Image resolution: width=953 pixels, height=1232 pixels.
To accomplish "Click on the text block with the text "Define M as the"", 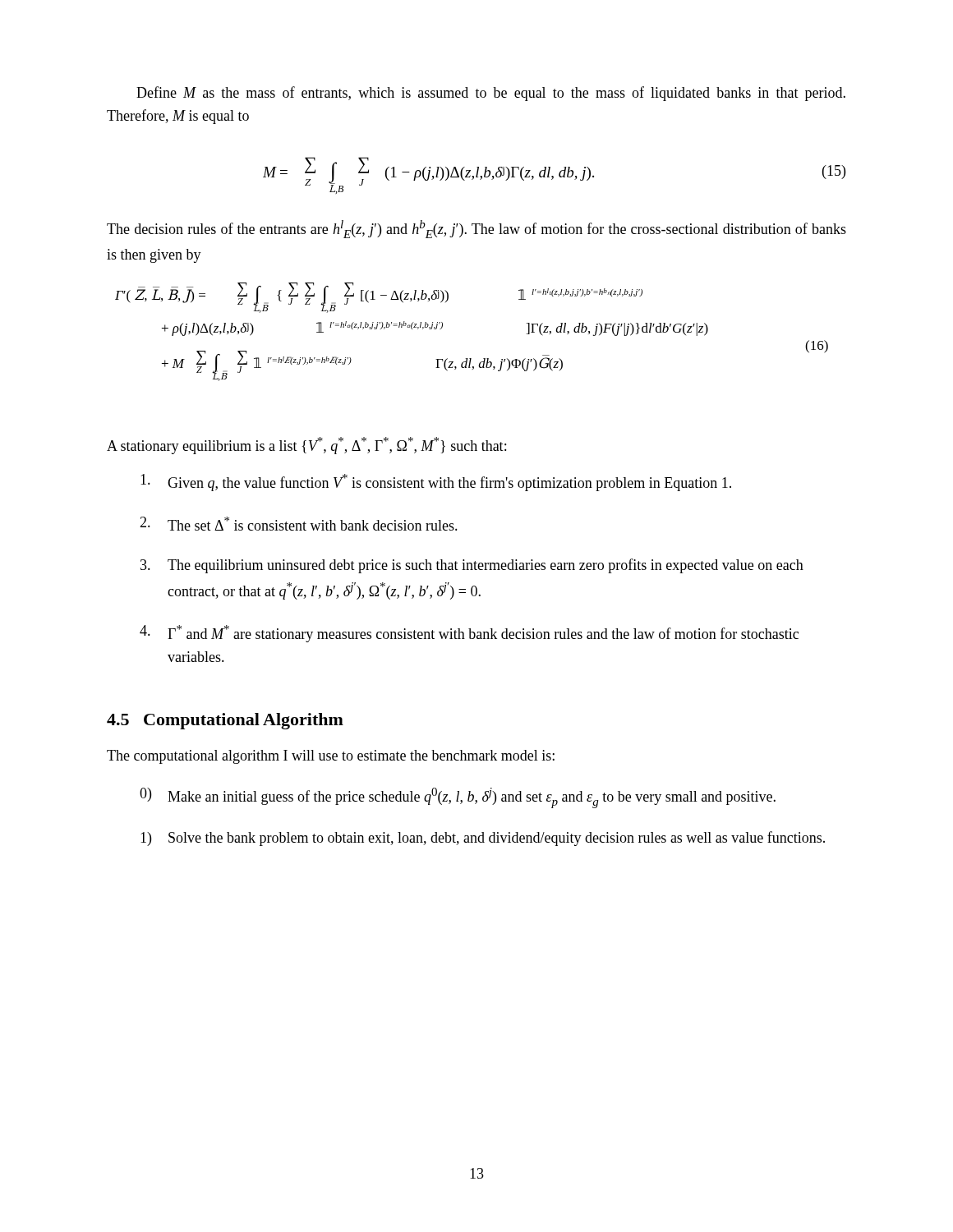I will point(476,104).
